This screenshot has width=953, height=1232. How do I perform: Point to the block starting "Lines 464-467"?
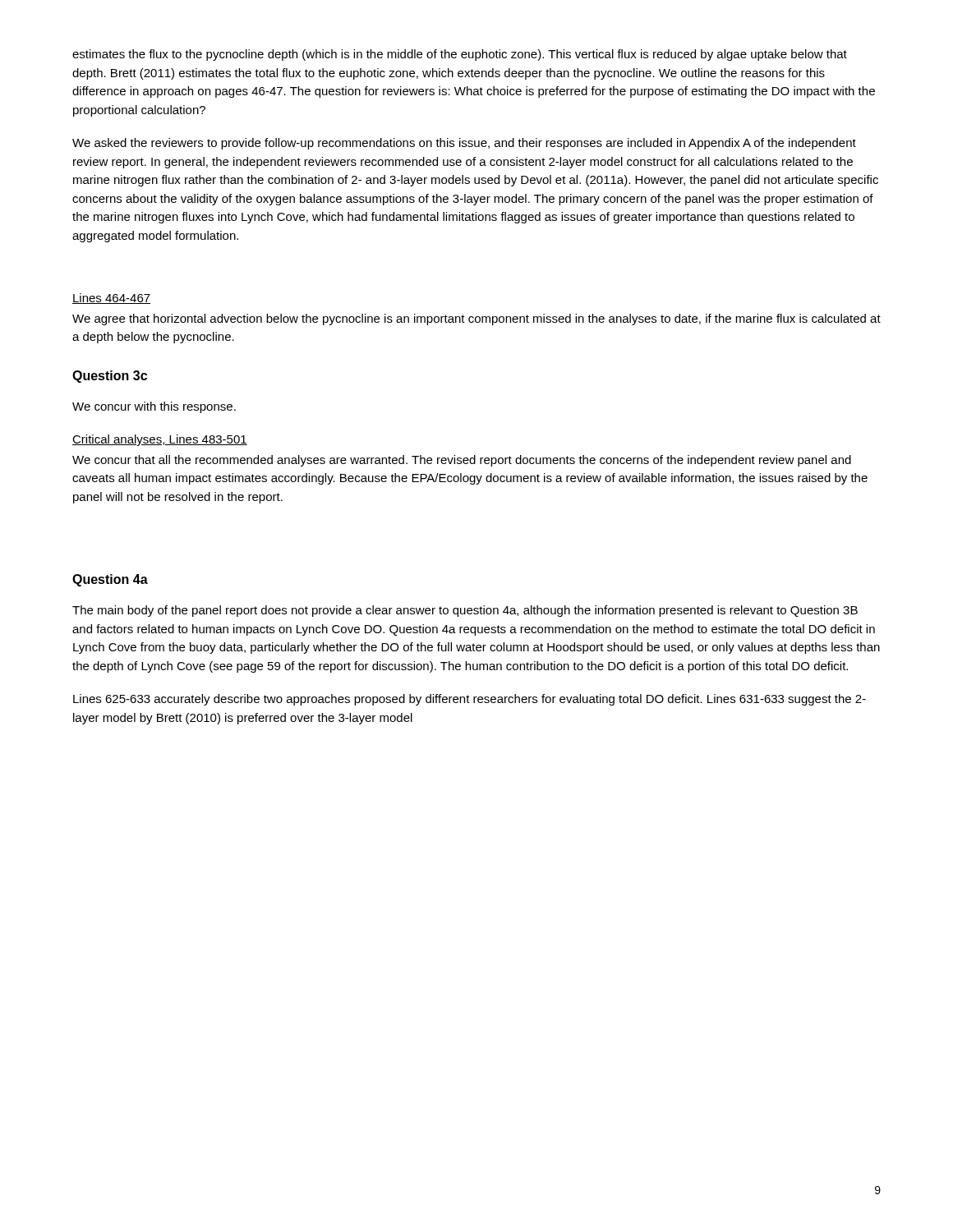tap(111, 298)
